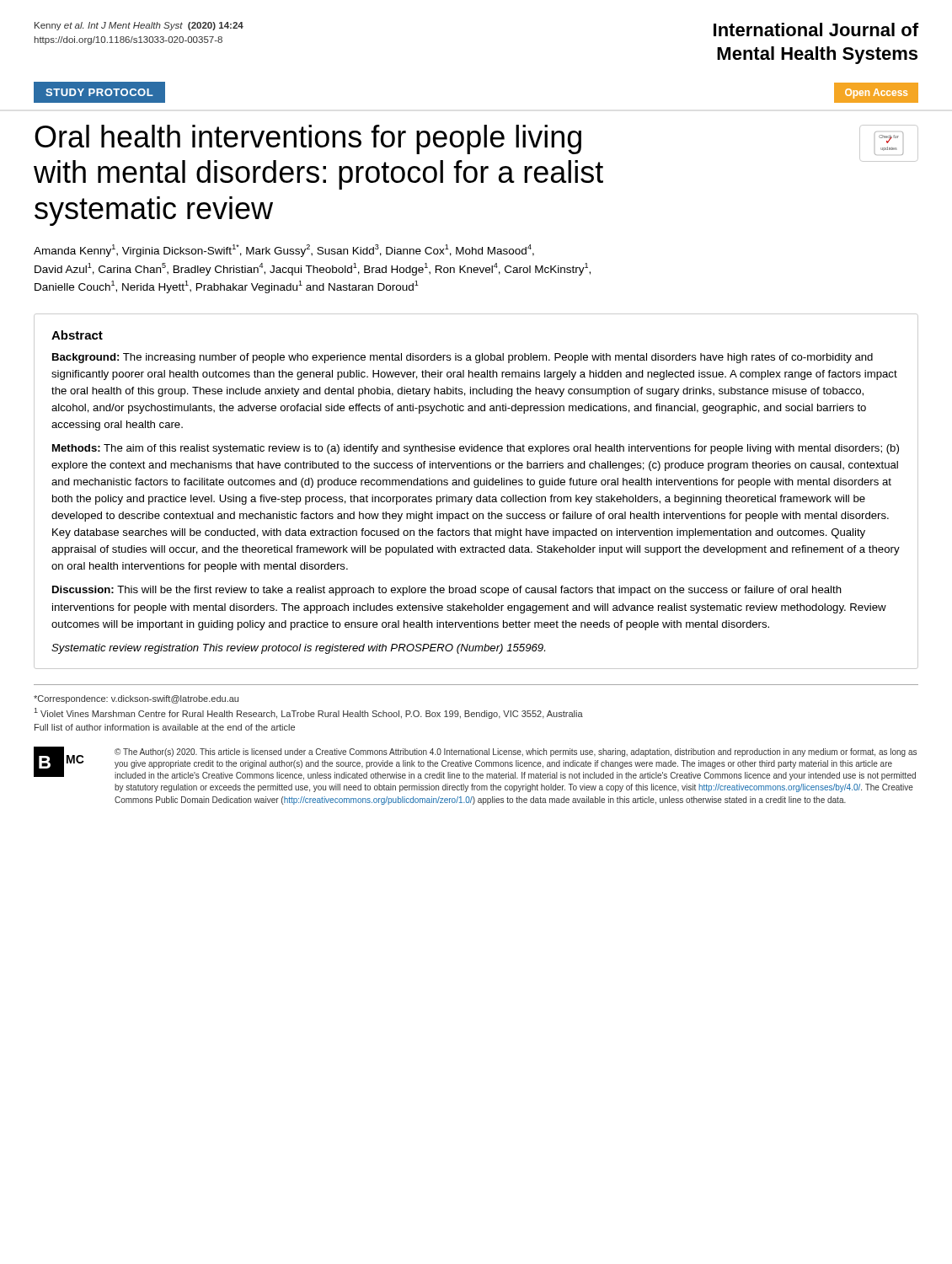Image resolution: width=952 pixels, height=1264 pixels.
Task: Find the block starting "© The Author(s) 2020. This"
Action: pyautogui.click(x=516, y=776)
